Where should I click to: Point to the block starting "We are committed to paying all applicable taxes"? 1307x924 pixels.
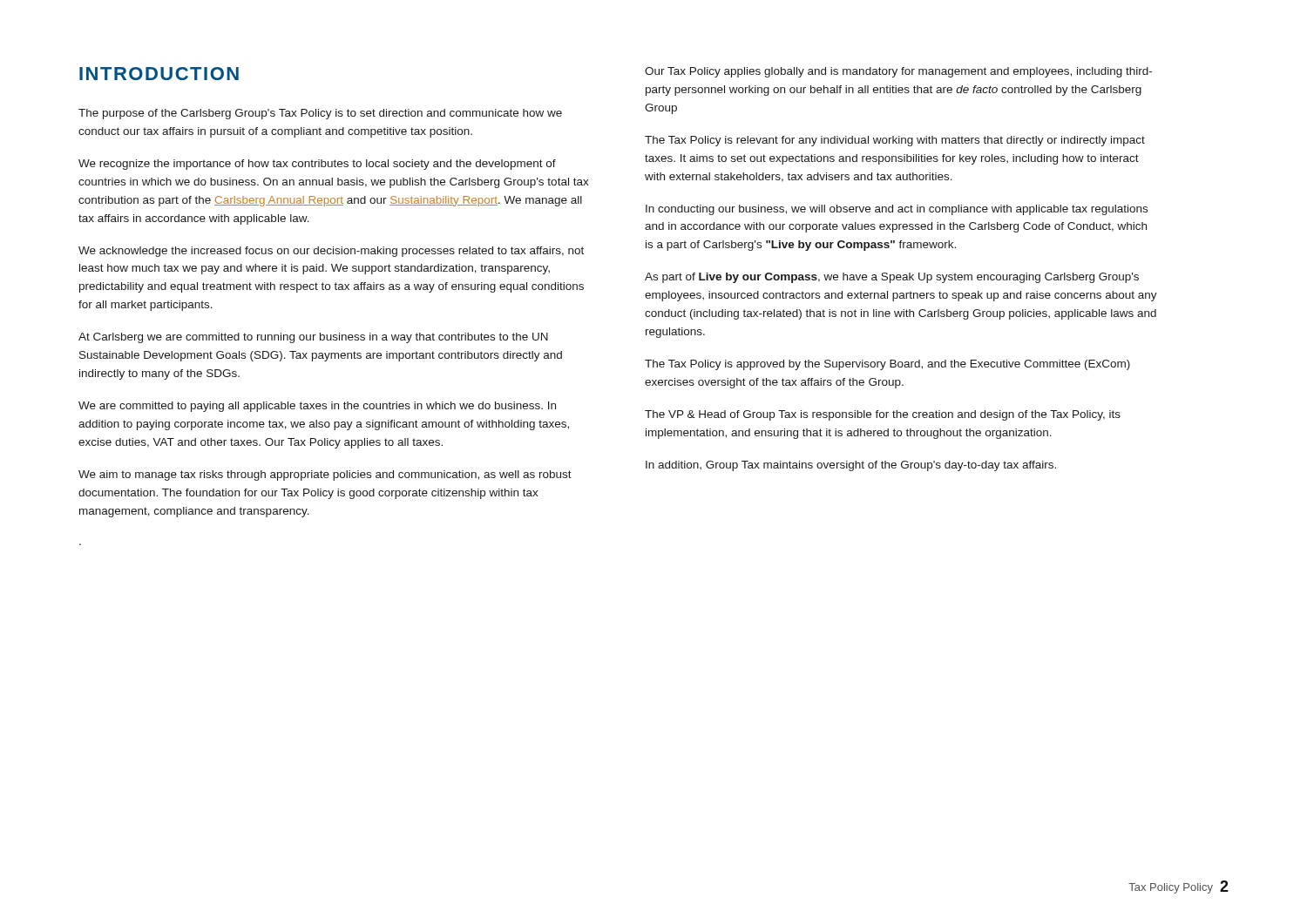pos(324,424)
